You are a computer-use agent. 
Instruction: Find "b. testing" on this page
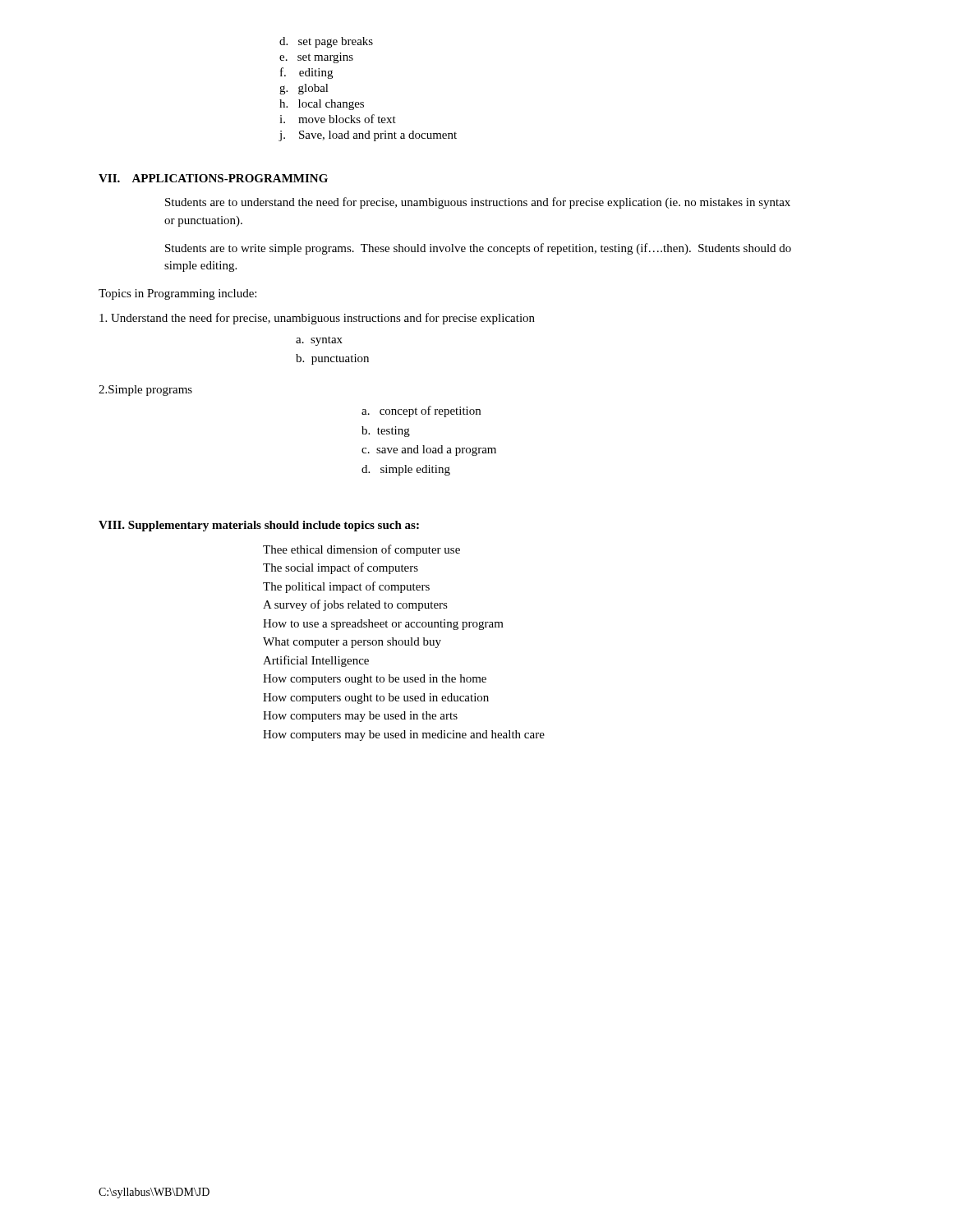(x=386, y=430)
